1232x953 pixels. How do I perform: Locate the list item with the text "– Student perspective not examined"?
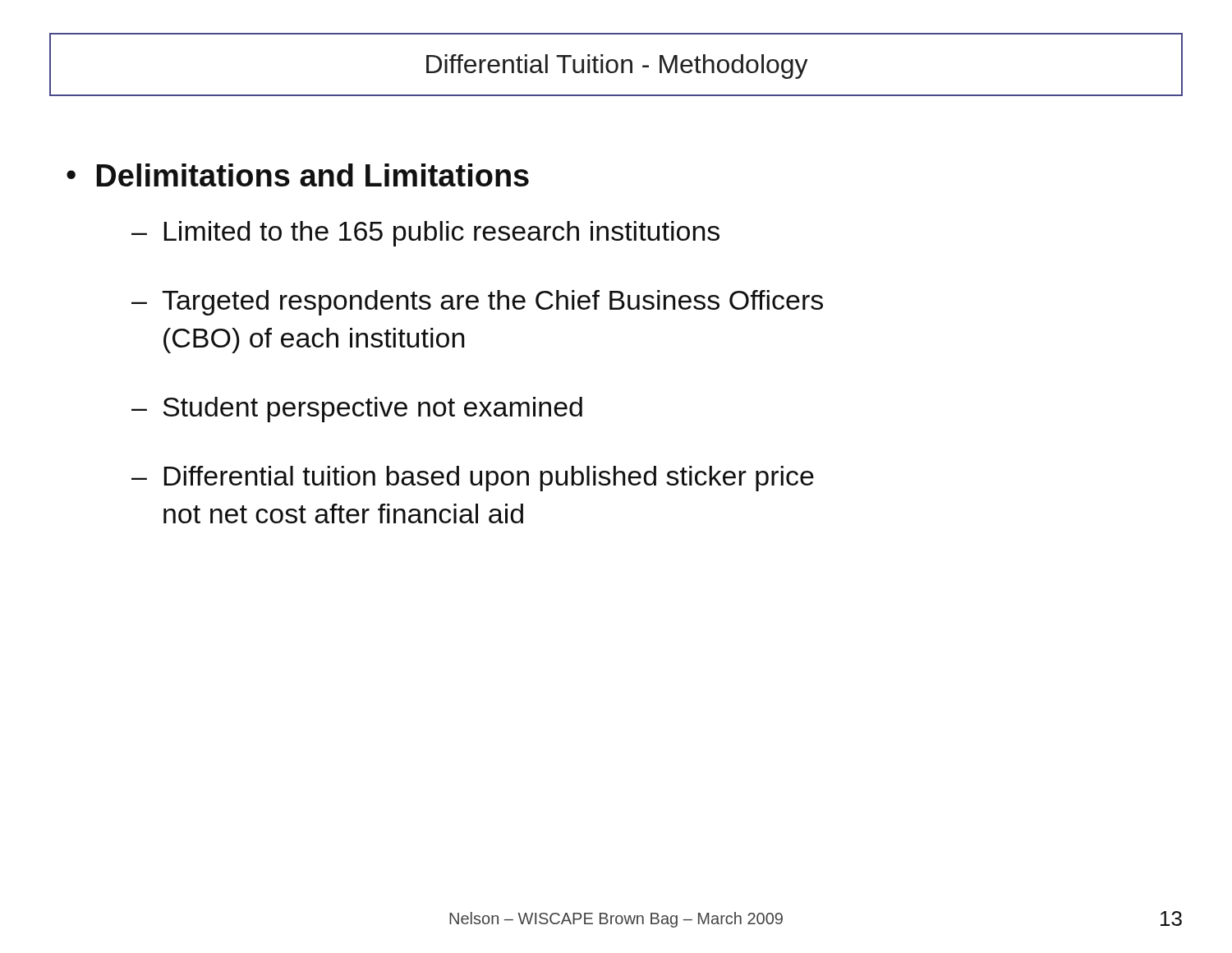pyautogui.click(x=358, y=408)
